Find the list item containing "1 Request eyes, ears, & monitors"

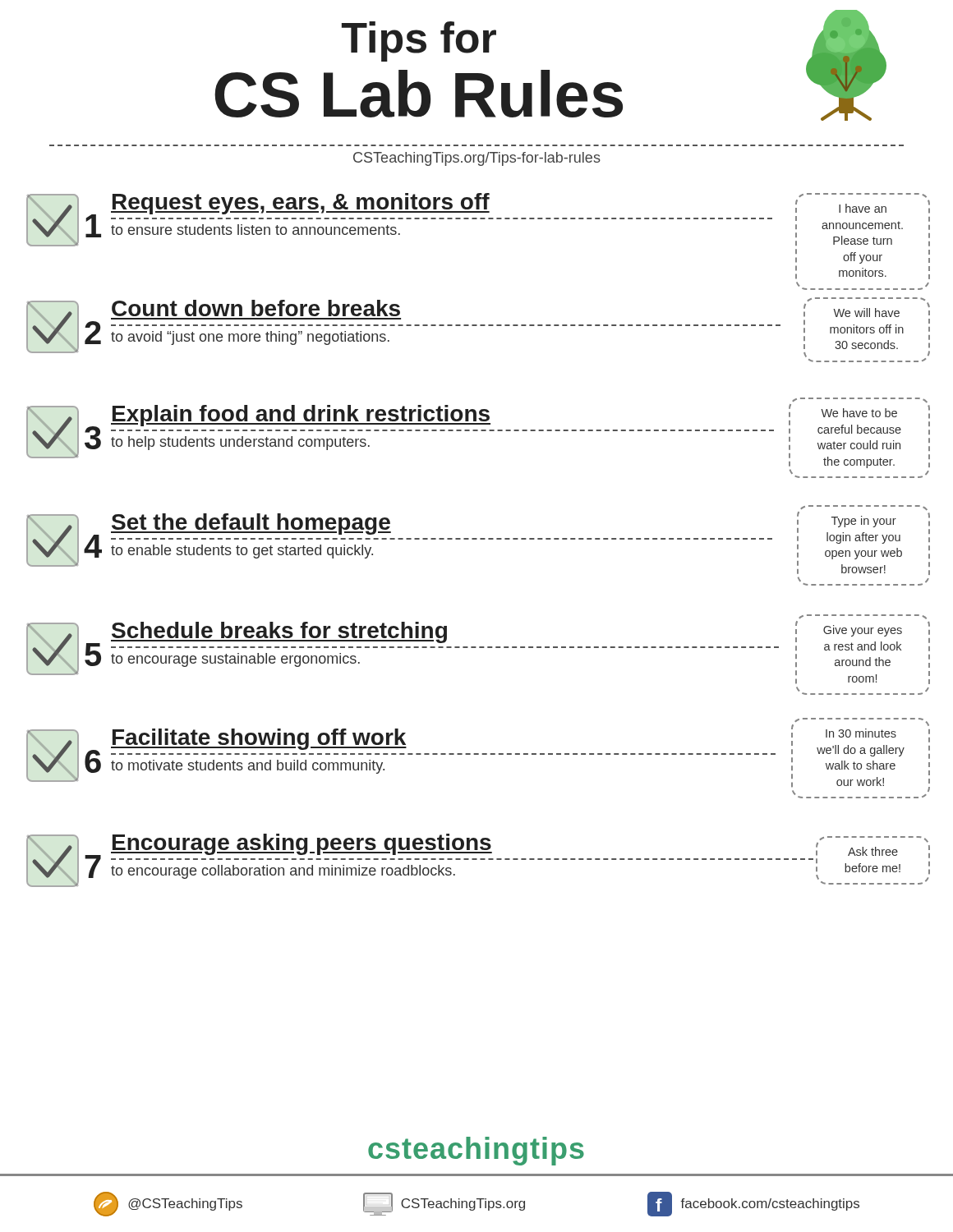click(x=398, y=223)
